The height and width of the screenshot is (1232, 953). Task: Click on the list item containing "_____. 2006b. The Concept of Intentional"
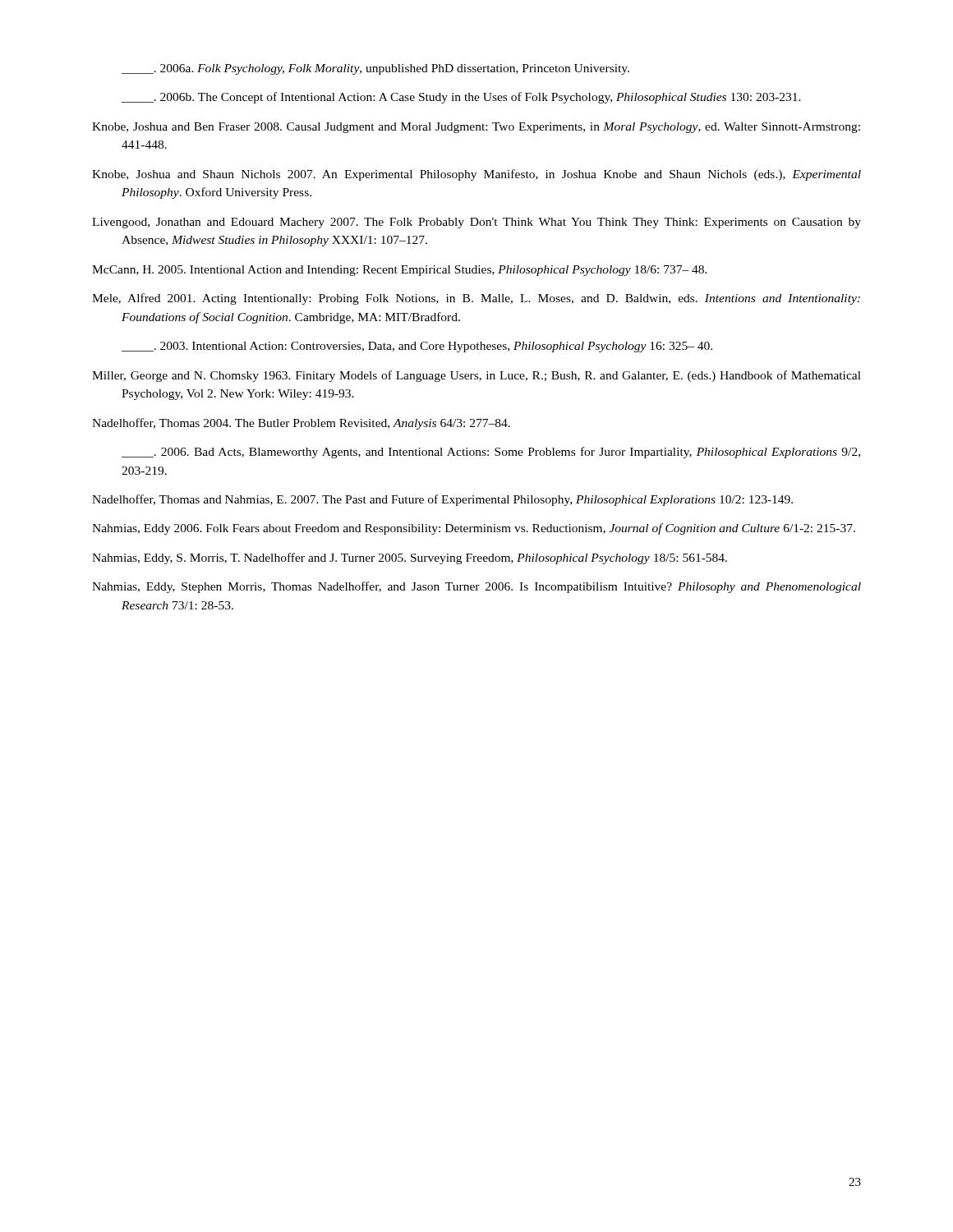coord(461,97)
